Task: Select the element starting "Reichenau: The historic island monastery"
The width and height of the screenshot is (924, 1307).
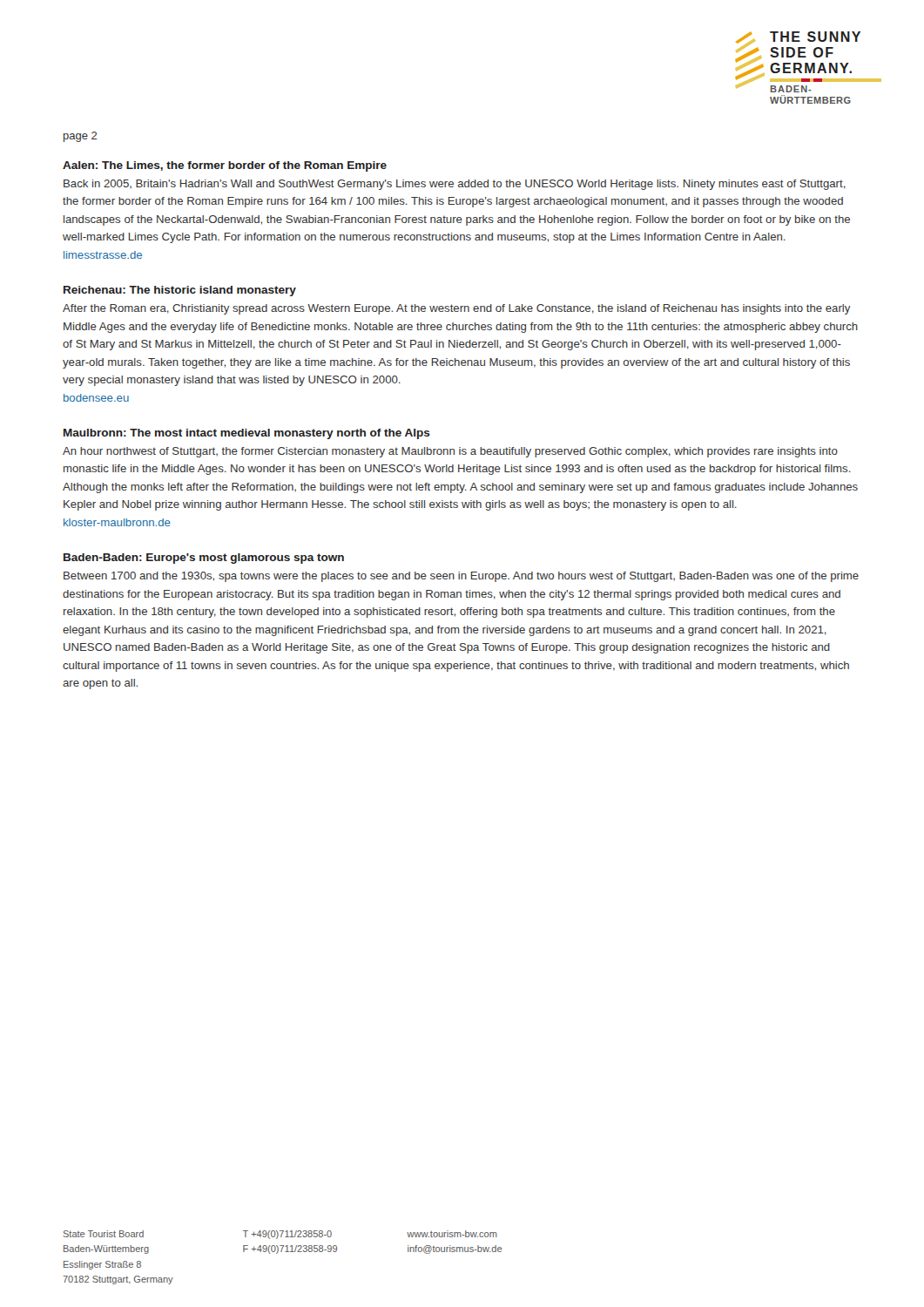Action: click(x=179, y=290)
